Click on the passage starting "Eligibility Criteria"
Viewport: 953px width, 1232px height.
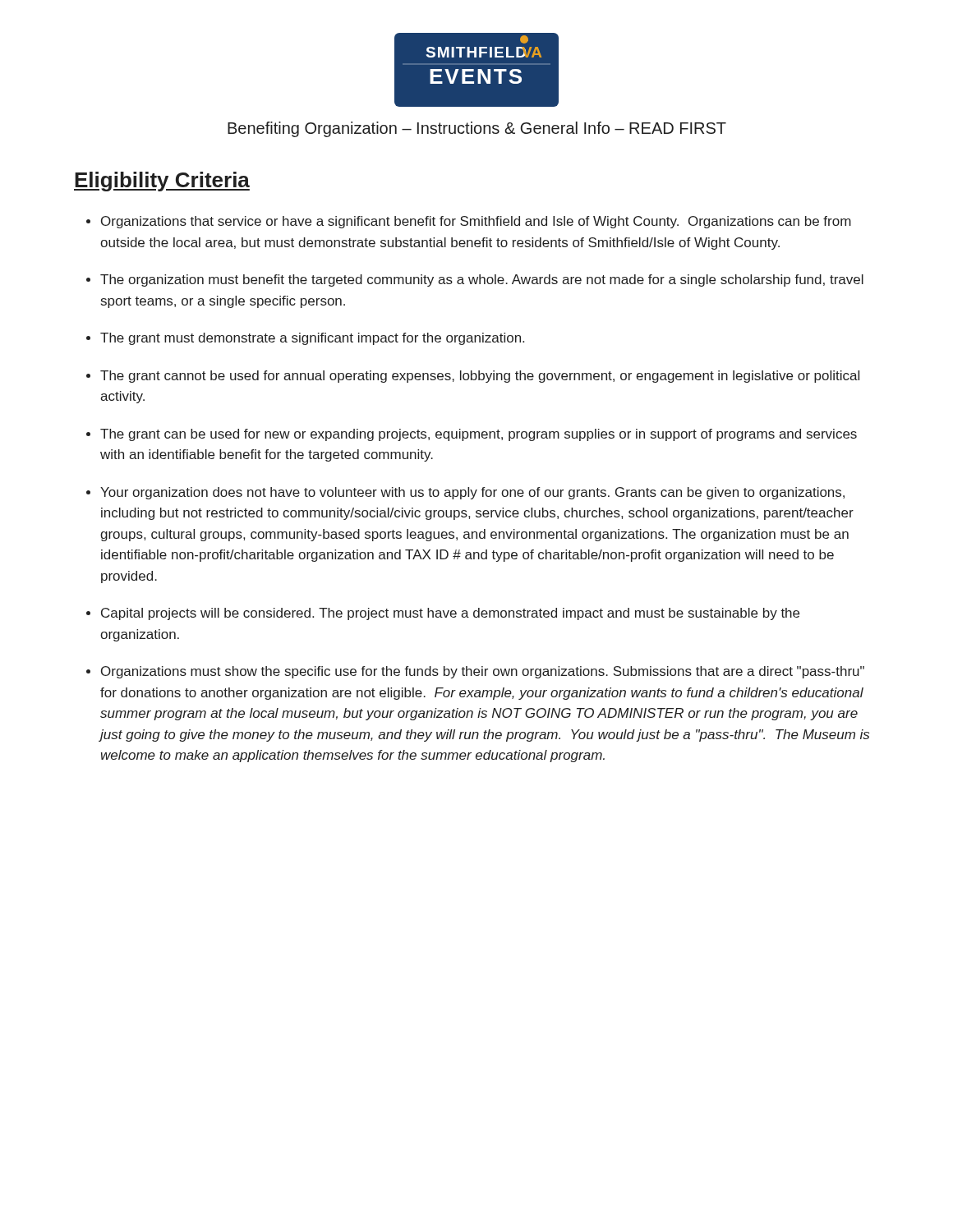click(162, 180)
